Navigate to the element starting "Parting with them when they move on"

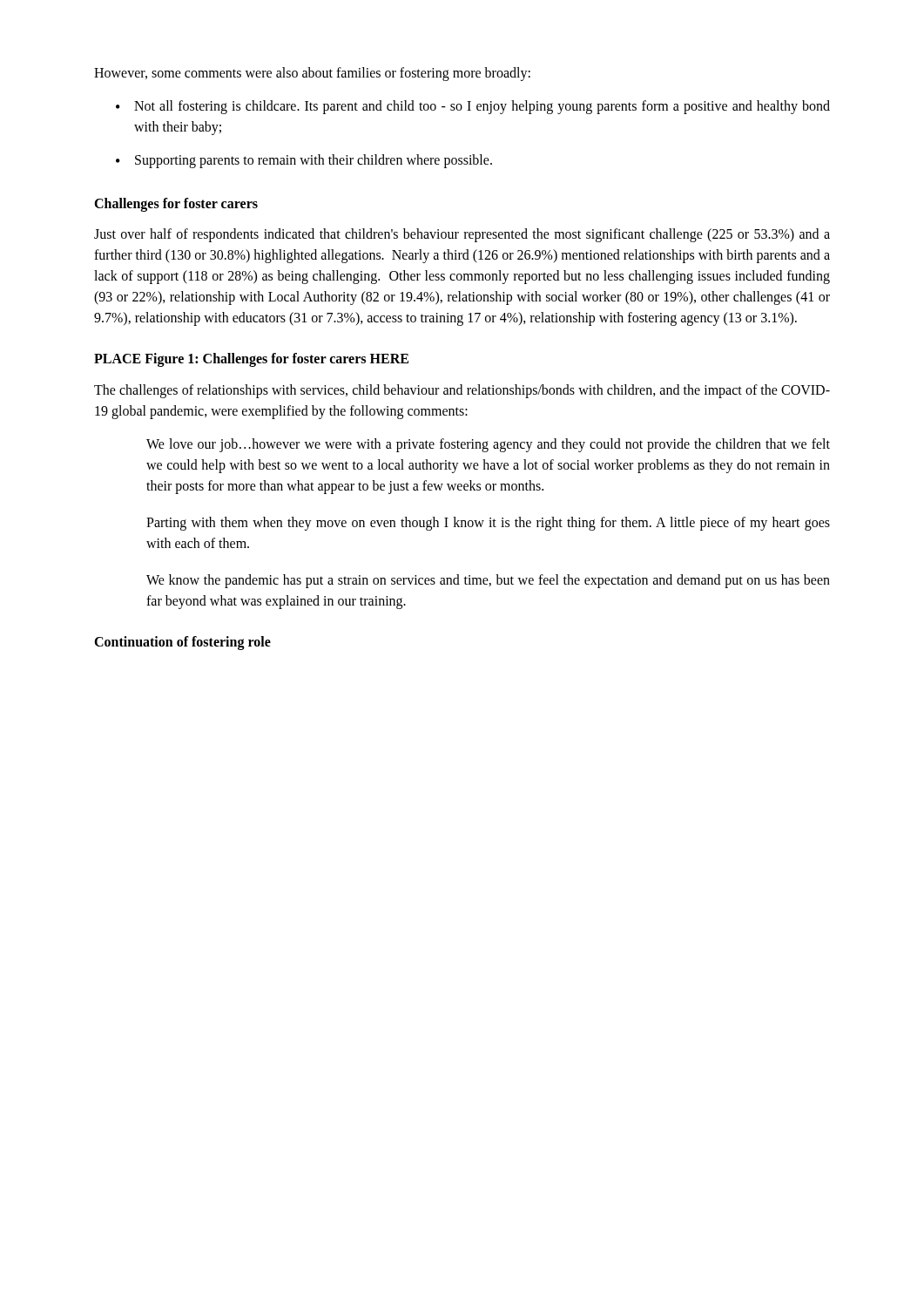click(488, 533)
